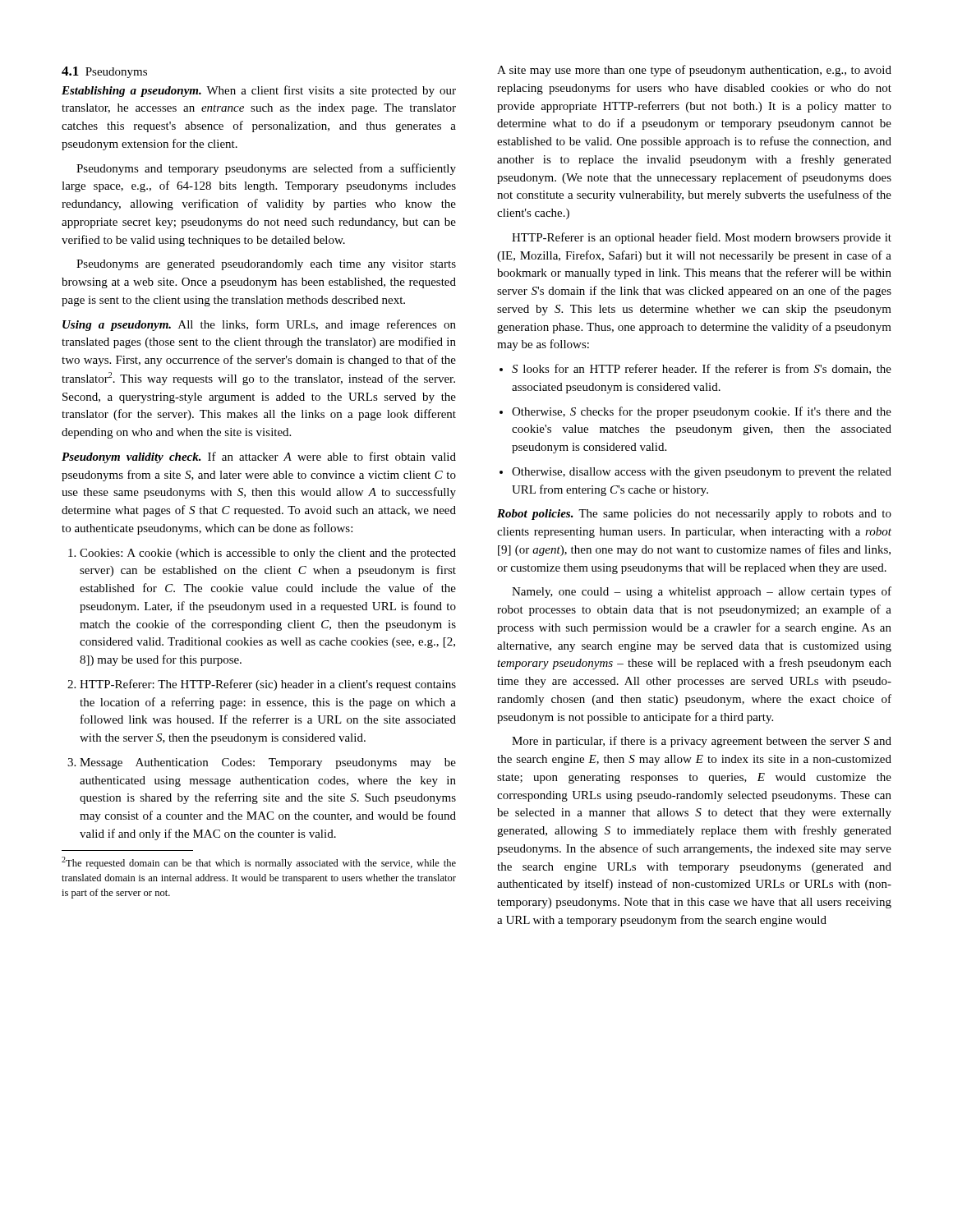Find the passage starting "Otherwise, disallow access with the"

click(694, 481)
